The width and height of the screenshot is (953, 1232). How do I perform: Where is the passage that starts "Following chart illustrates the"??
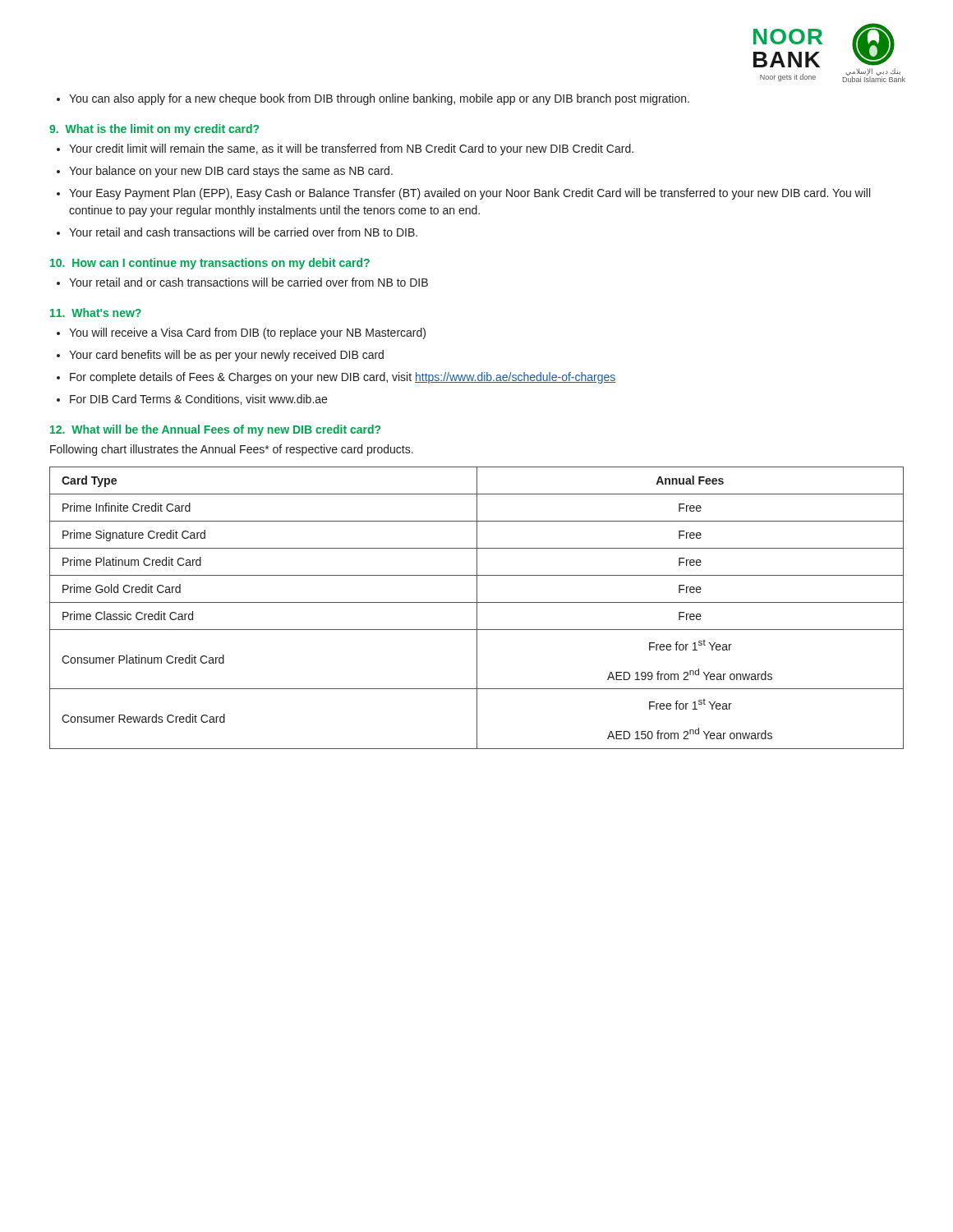click(231, 449)
